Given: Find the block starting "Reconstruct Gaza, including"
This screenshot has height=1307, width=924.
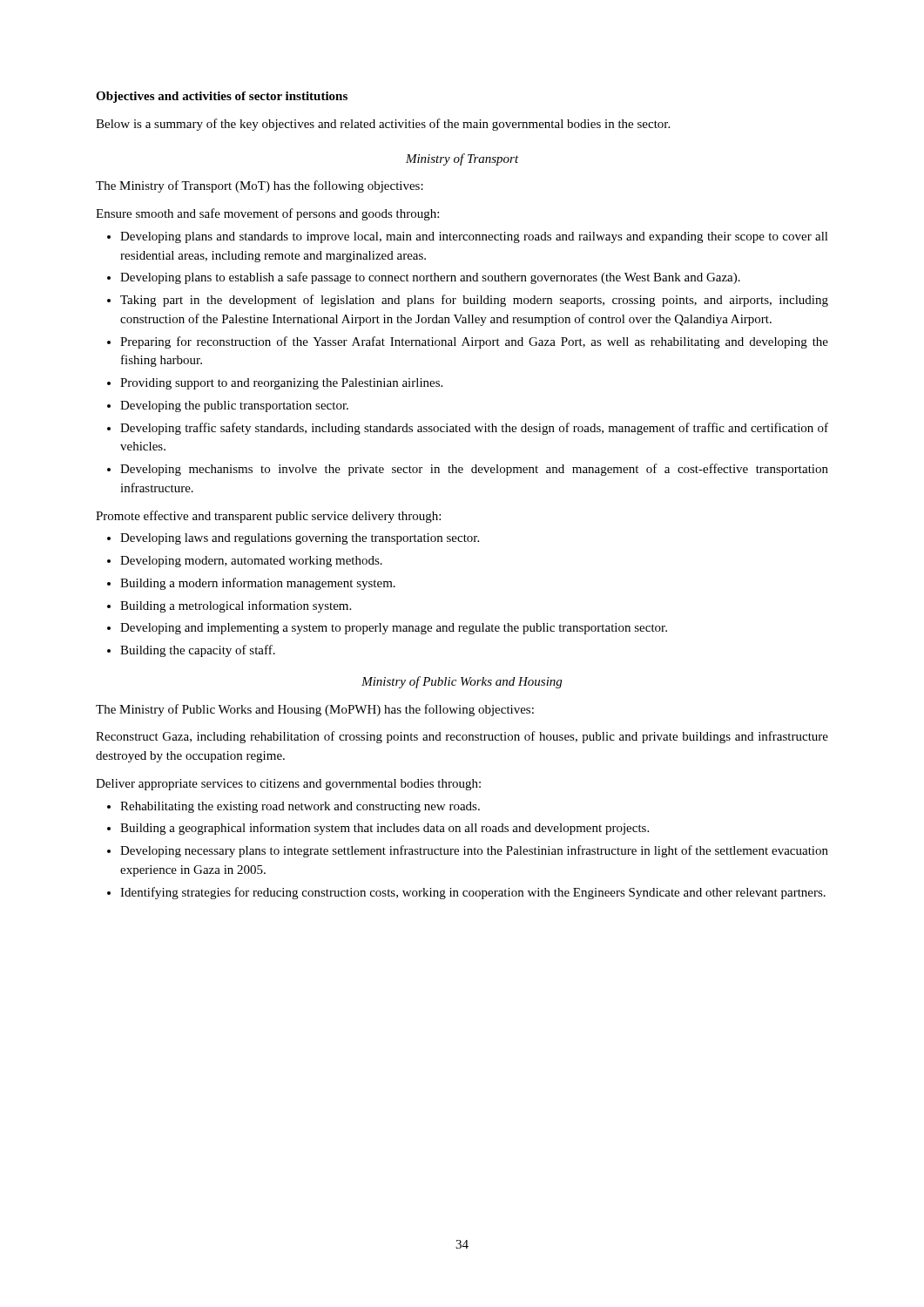Looking at the screenshot, I should tap(462, 746).
